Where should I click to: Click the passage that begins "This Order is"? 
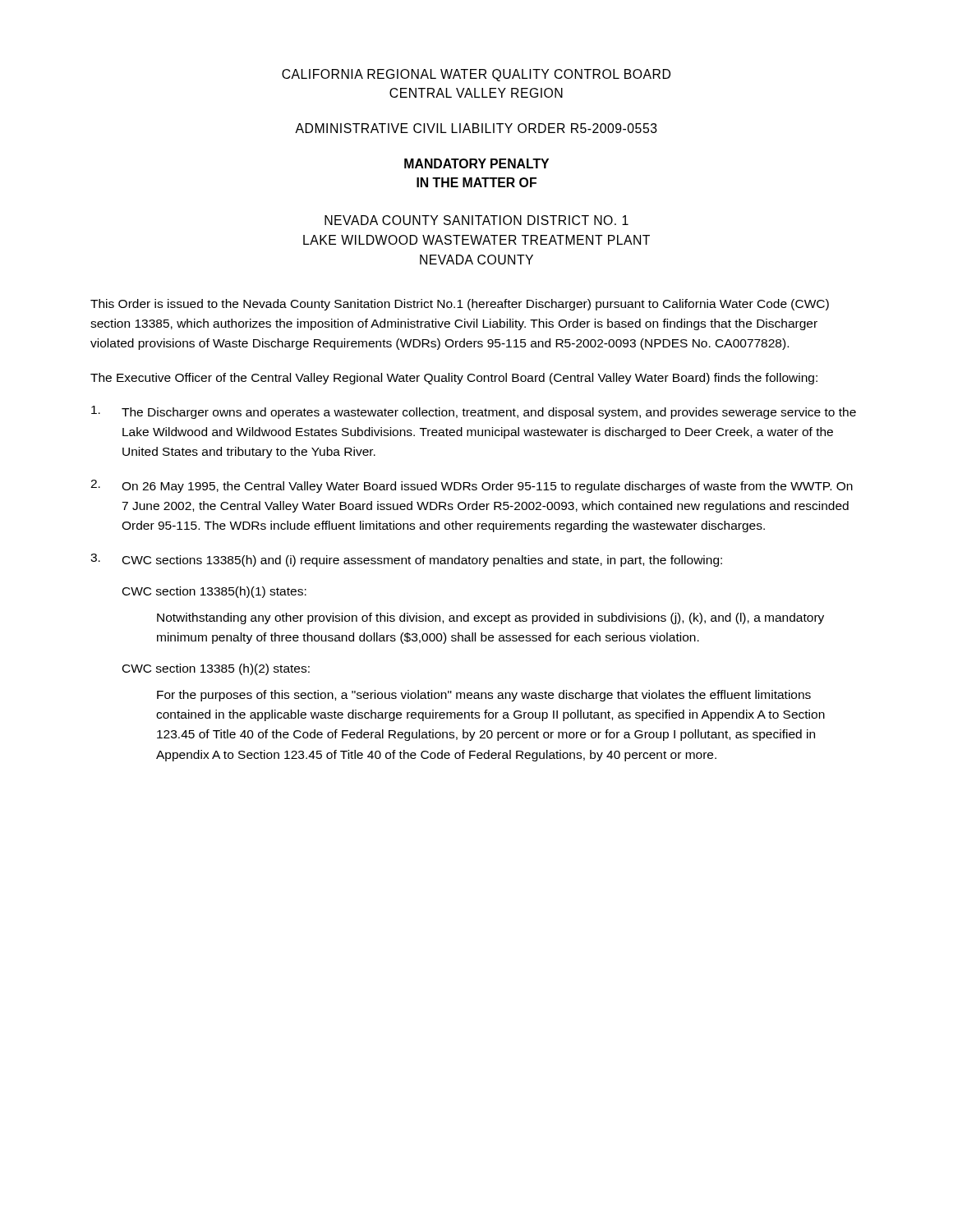[460, 323]
